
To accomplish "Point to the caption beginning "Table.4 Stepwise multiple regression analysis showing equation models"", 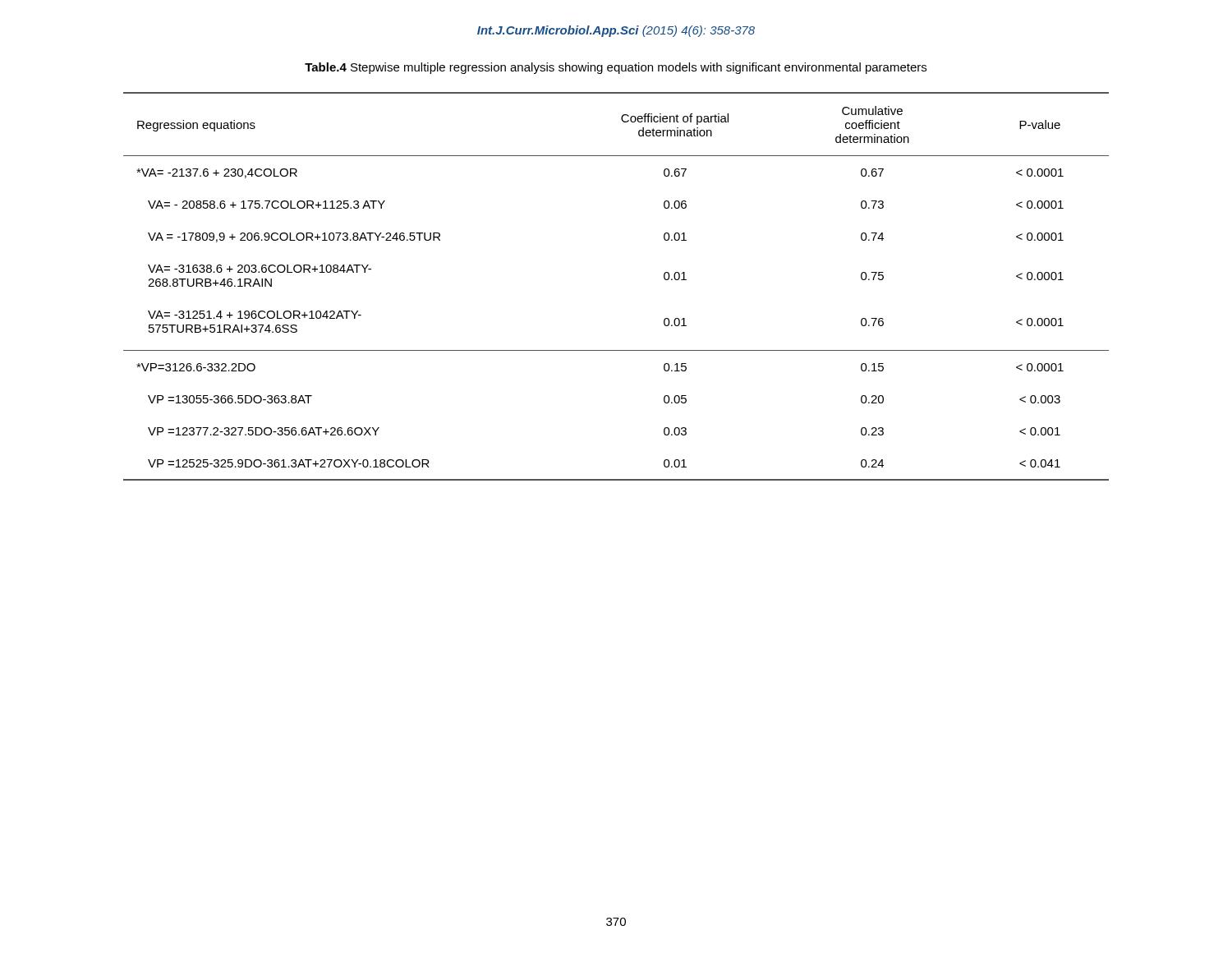I will (x=616, y=67).
